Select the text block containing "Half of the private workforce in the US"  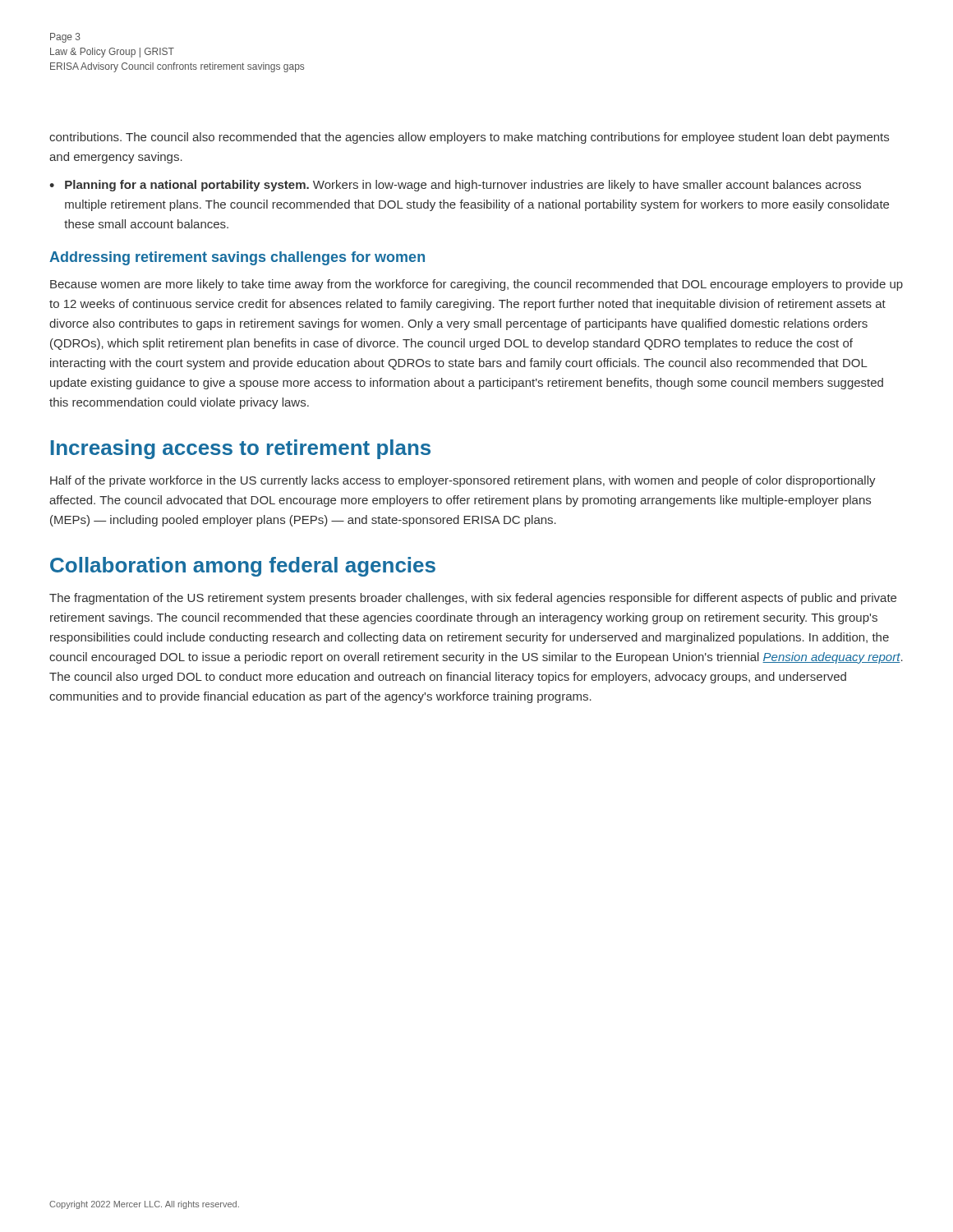(462, 500)
